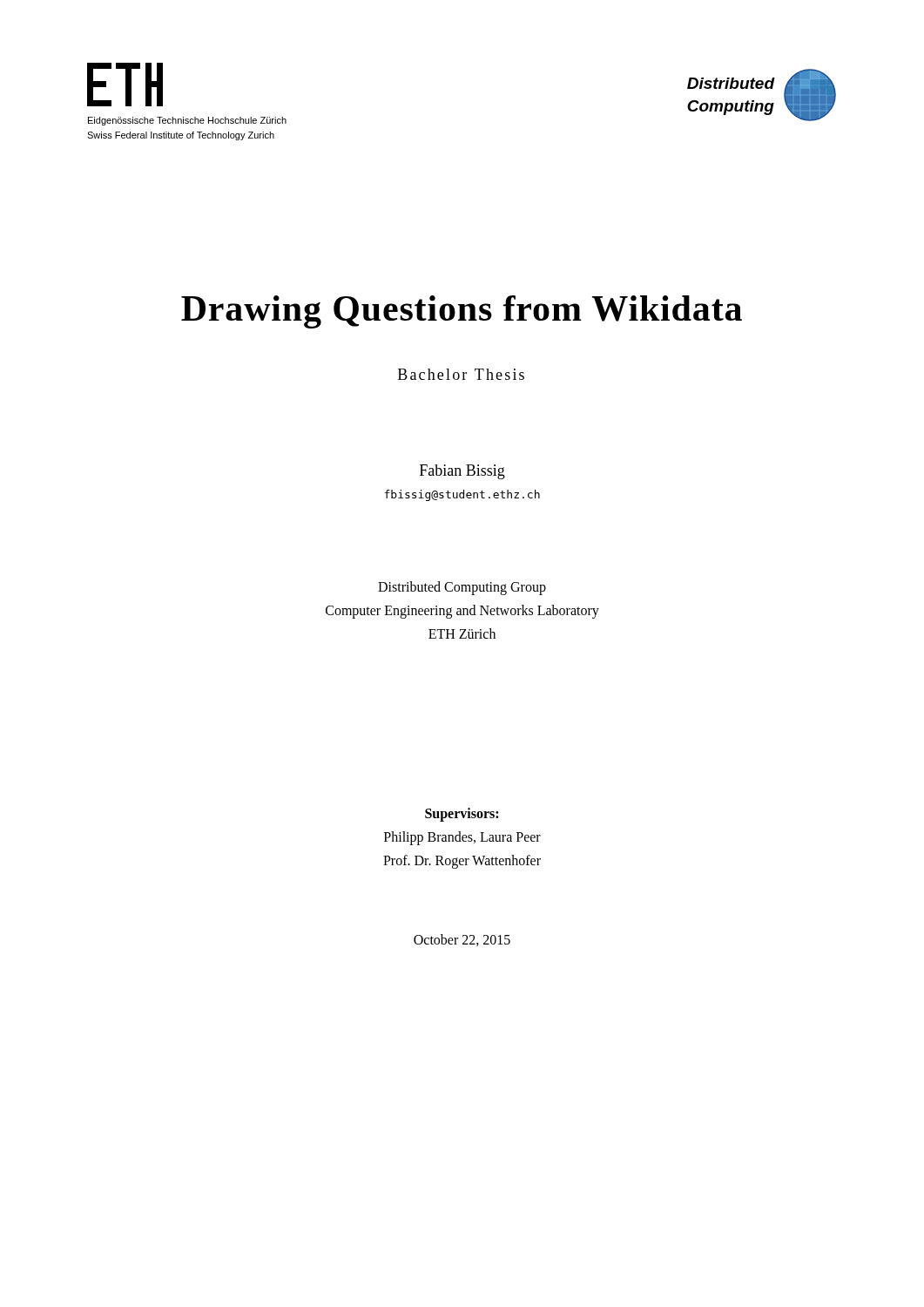Image resolution: width=924 pixels, height=1307 pixels.
Task: Point to "Fabian Bissig"
Action: [x=462, y=471]
